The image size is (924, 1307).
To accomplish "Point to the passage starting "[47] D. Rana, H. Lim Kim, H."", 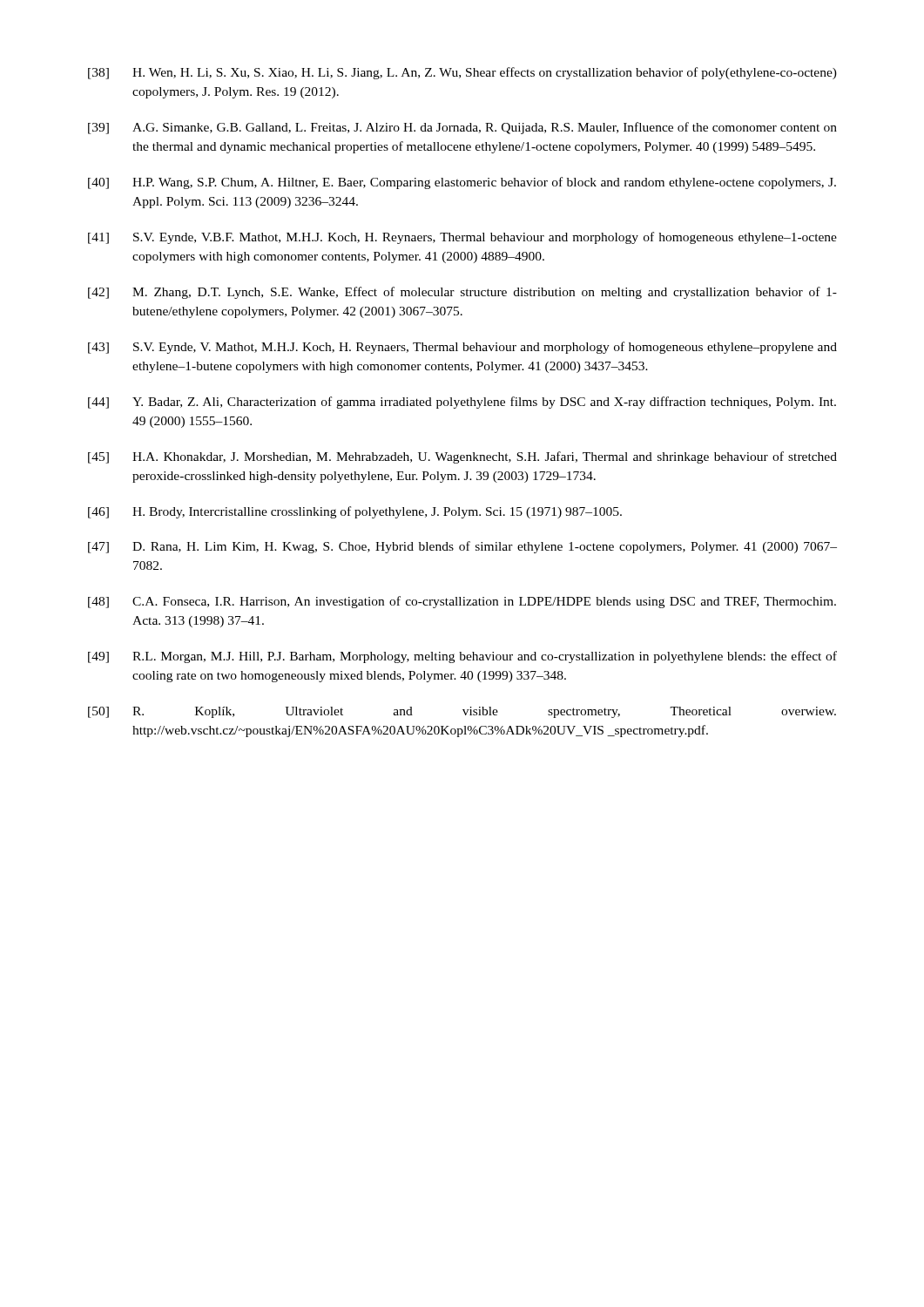I will (x=462, y=556).
